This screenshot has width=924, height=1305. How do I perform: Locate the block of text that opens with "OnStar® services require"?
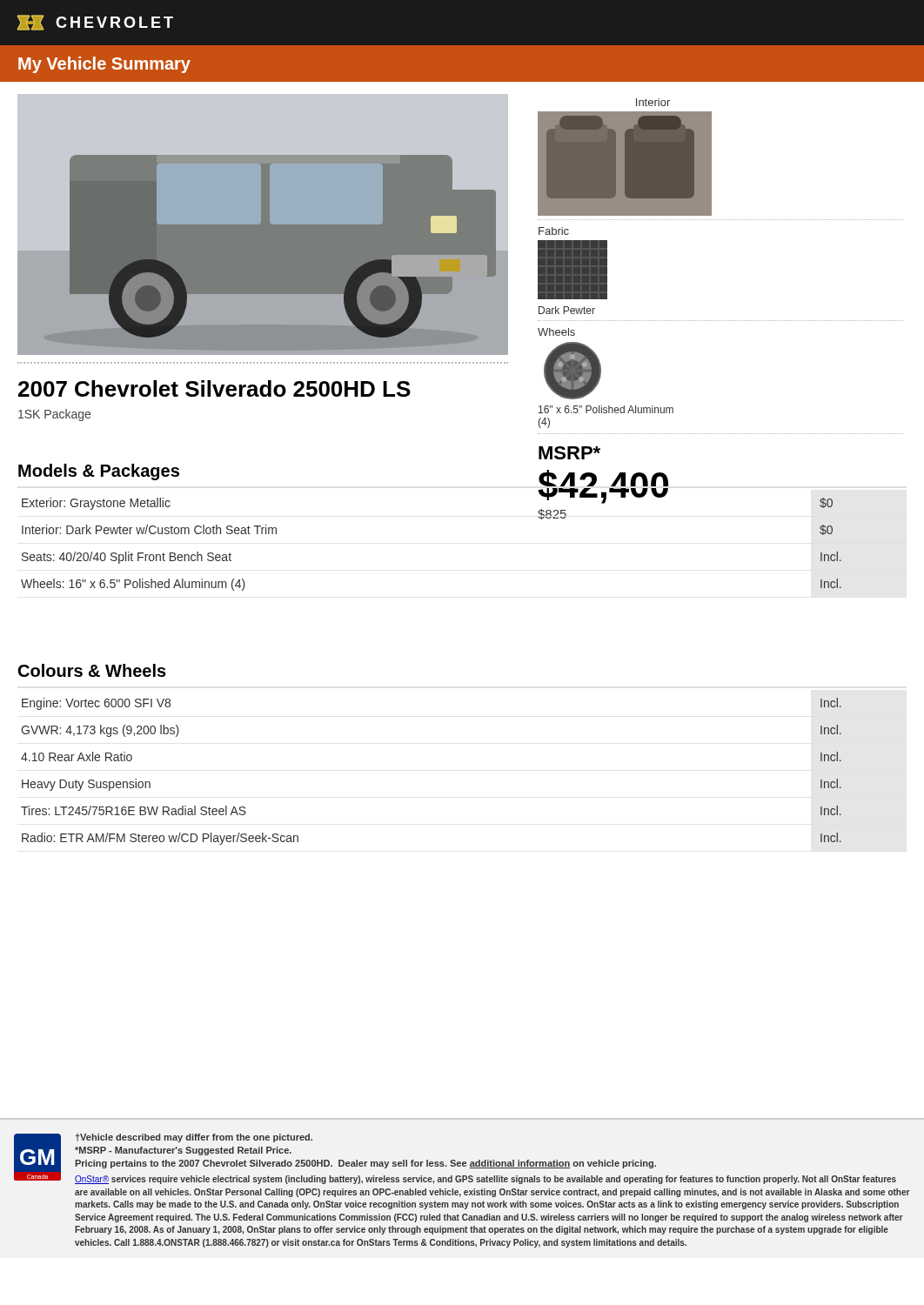coord(492,1211)
